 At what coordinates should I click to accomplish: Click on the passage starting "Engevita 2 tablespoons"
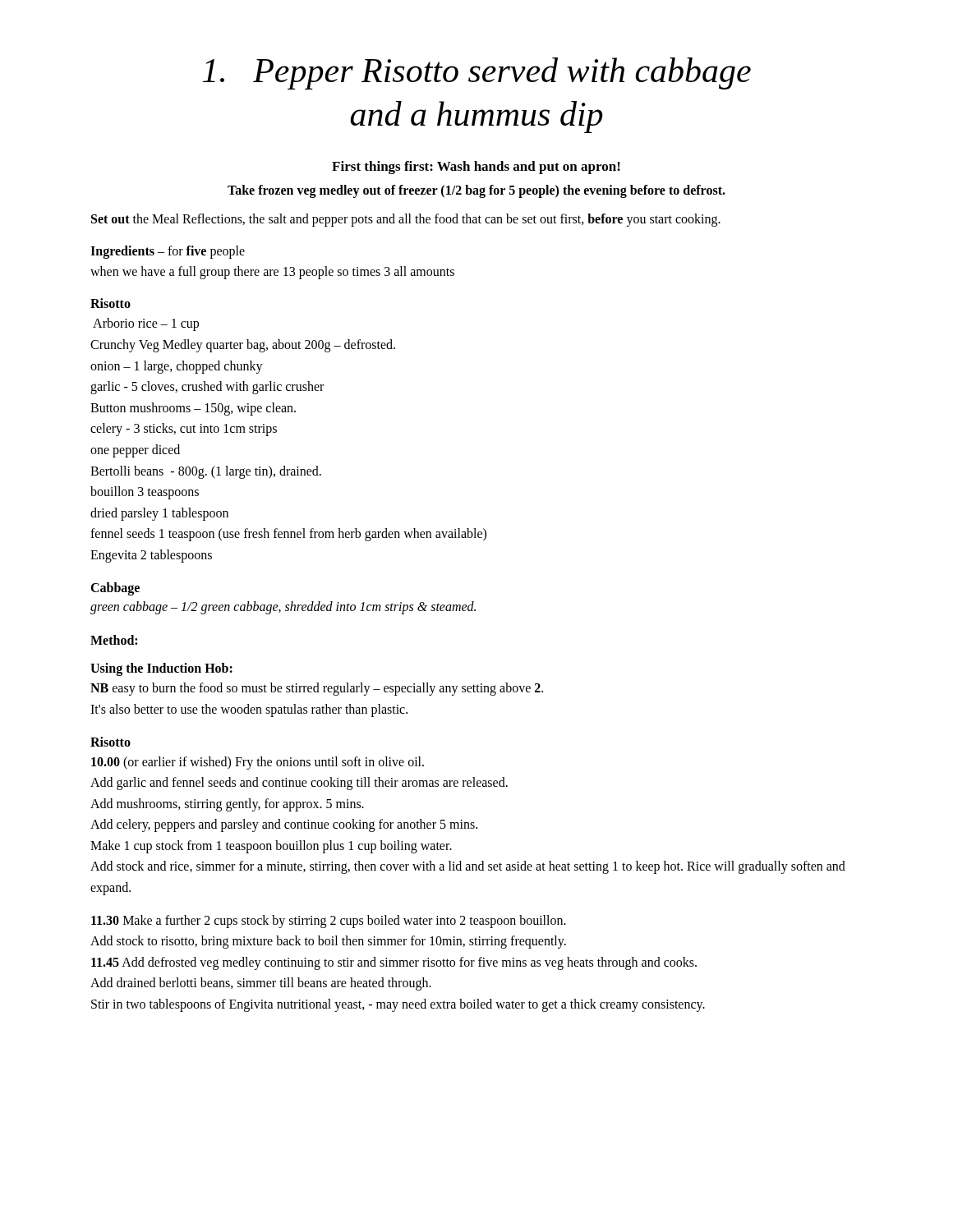(151, 555)
